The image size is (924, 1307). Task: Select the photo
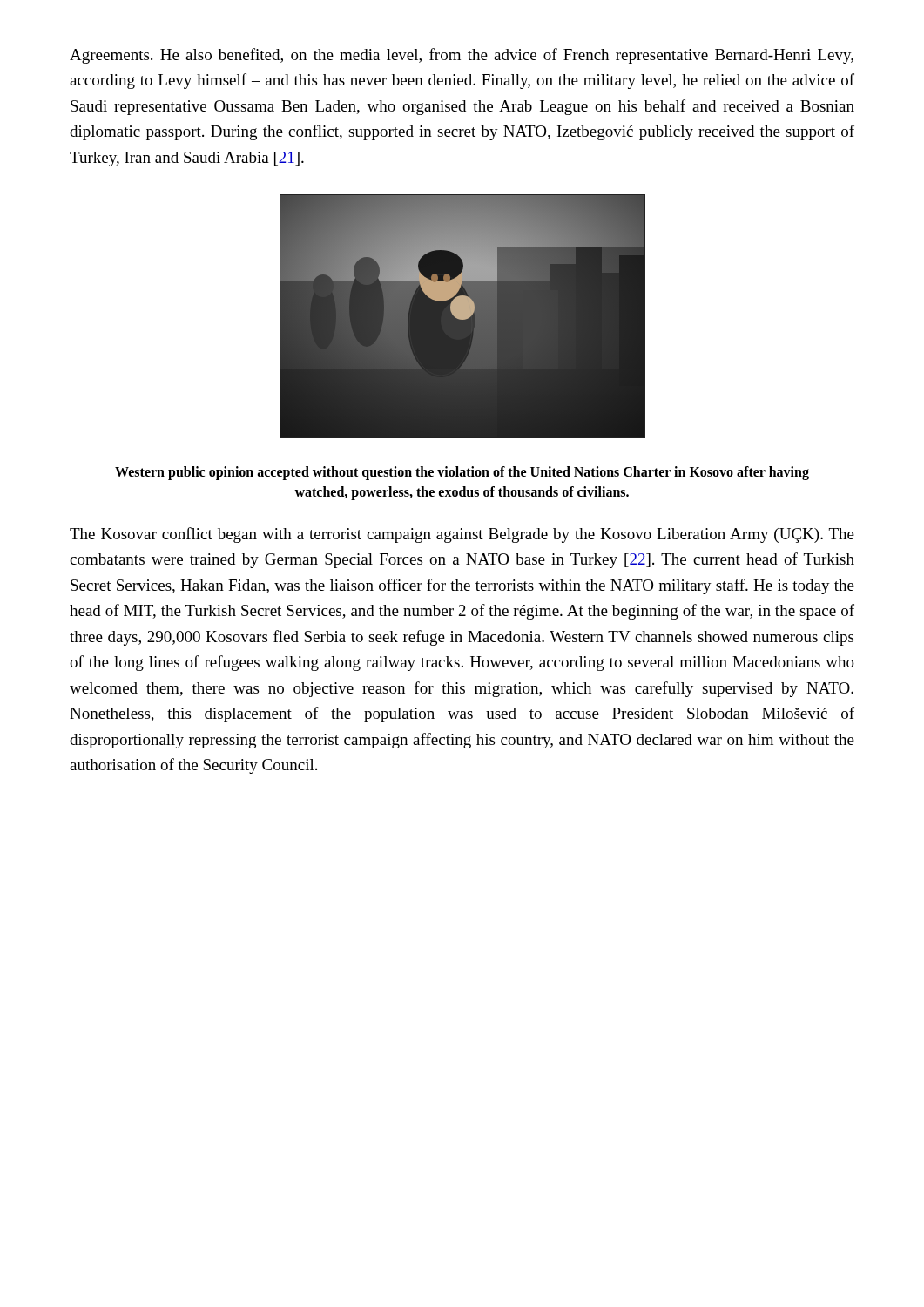[462, 320]
